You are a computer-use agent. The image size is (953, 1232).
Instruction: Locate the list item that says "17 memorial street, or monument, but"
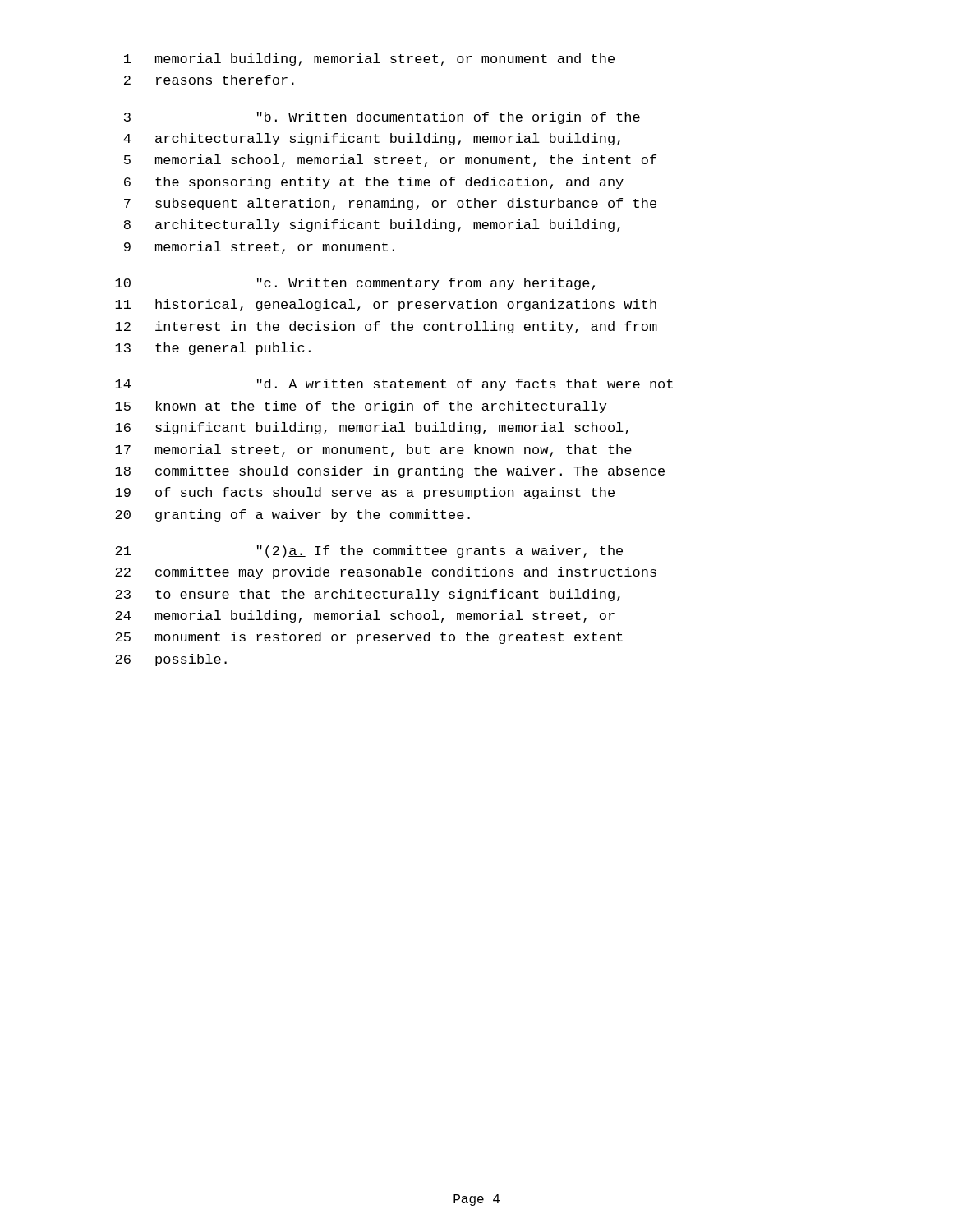[x=485, y=451]
